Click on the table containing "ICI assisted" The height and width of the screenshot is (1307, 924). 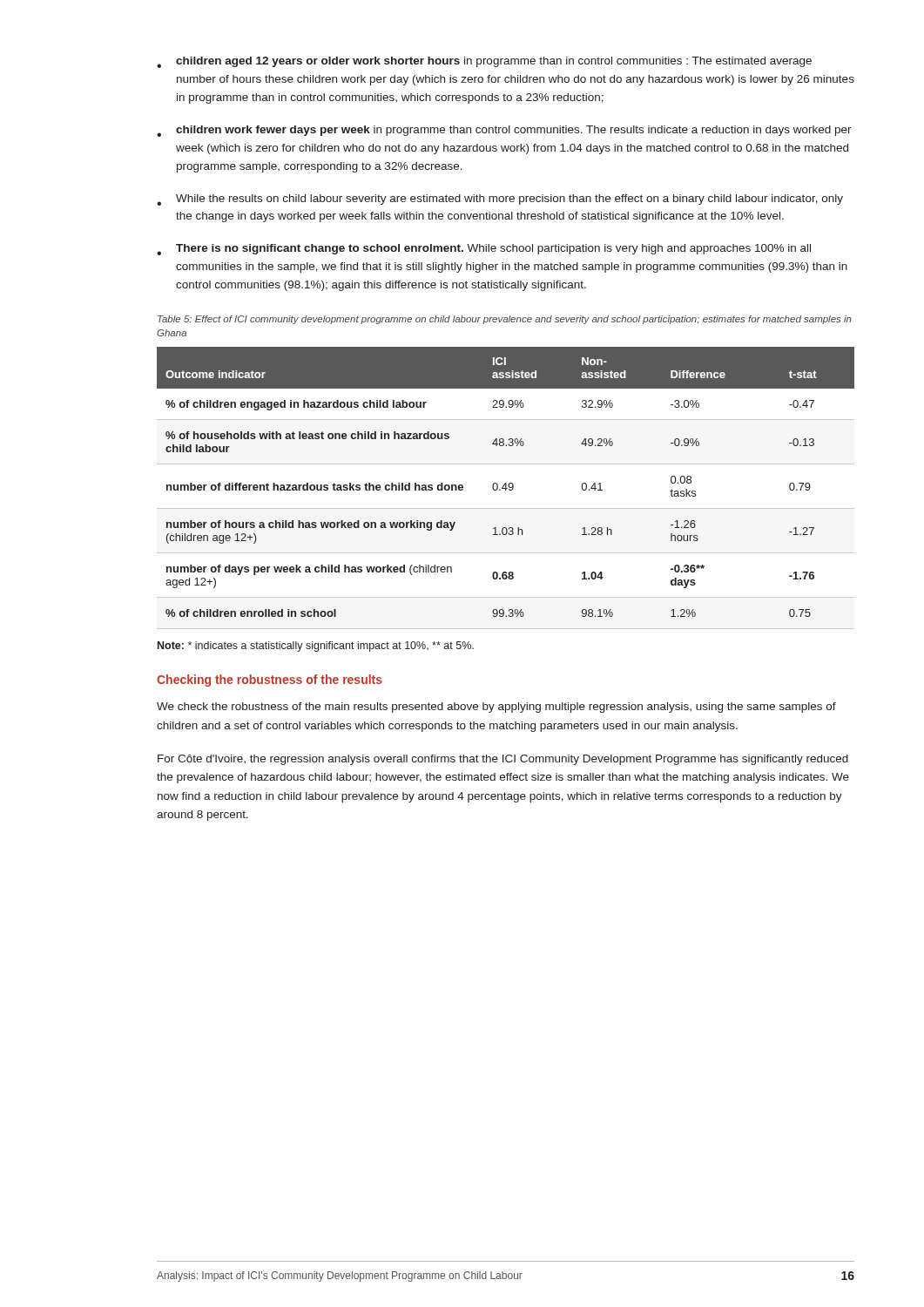pos(506,488)
